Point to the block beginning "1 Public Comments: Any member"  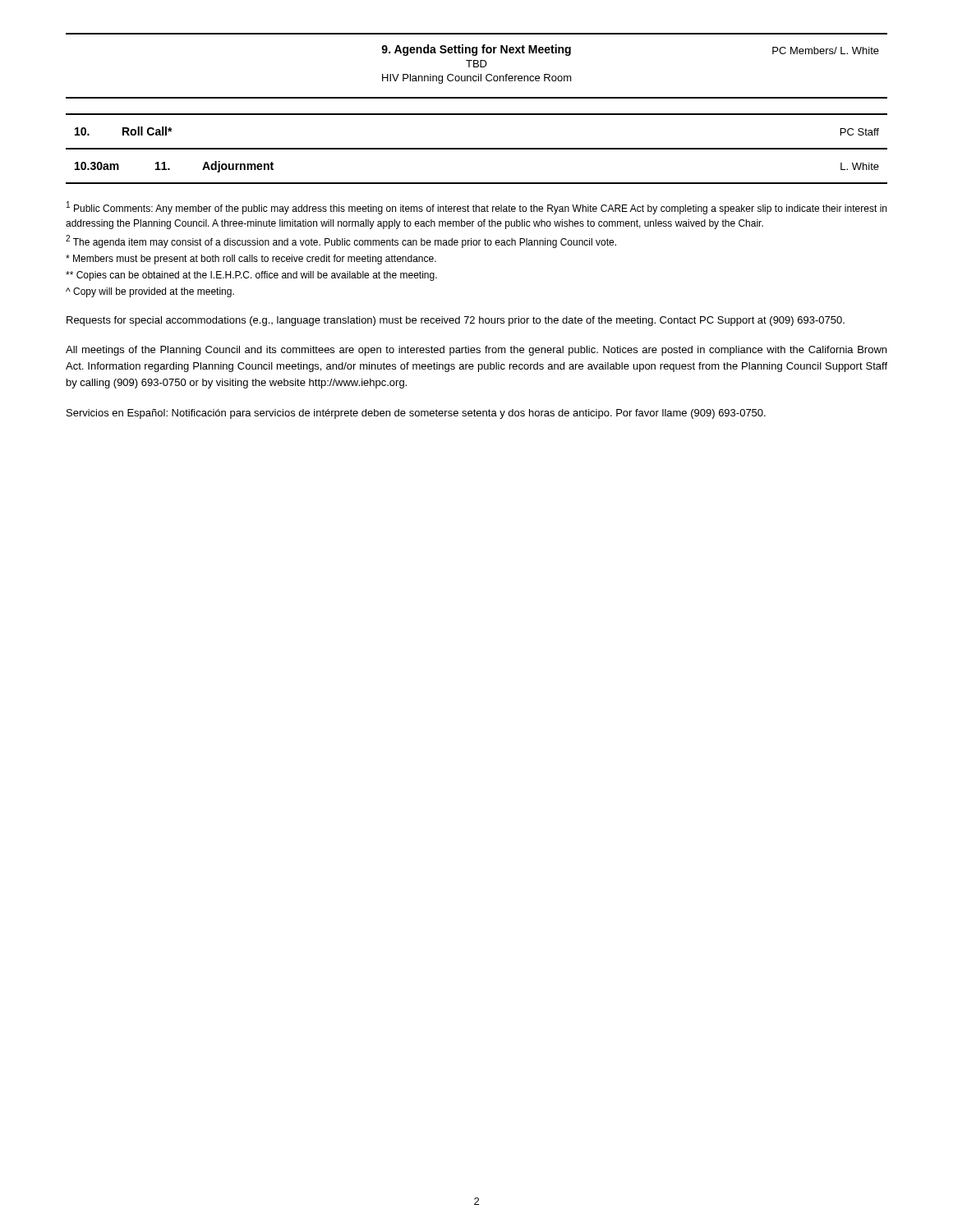tap(476, 249)
